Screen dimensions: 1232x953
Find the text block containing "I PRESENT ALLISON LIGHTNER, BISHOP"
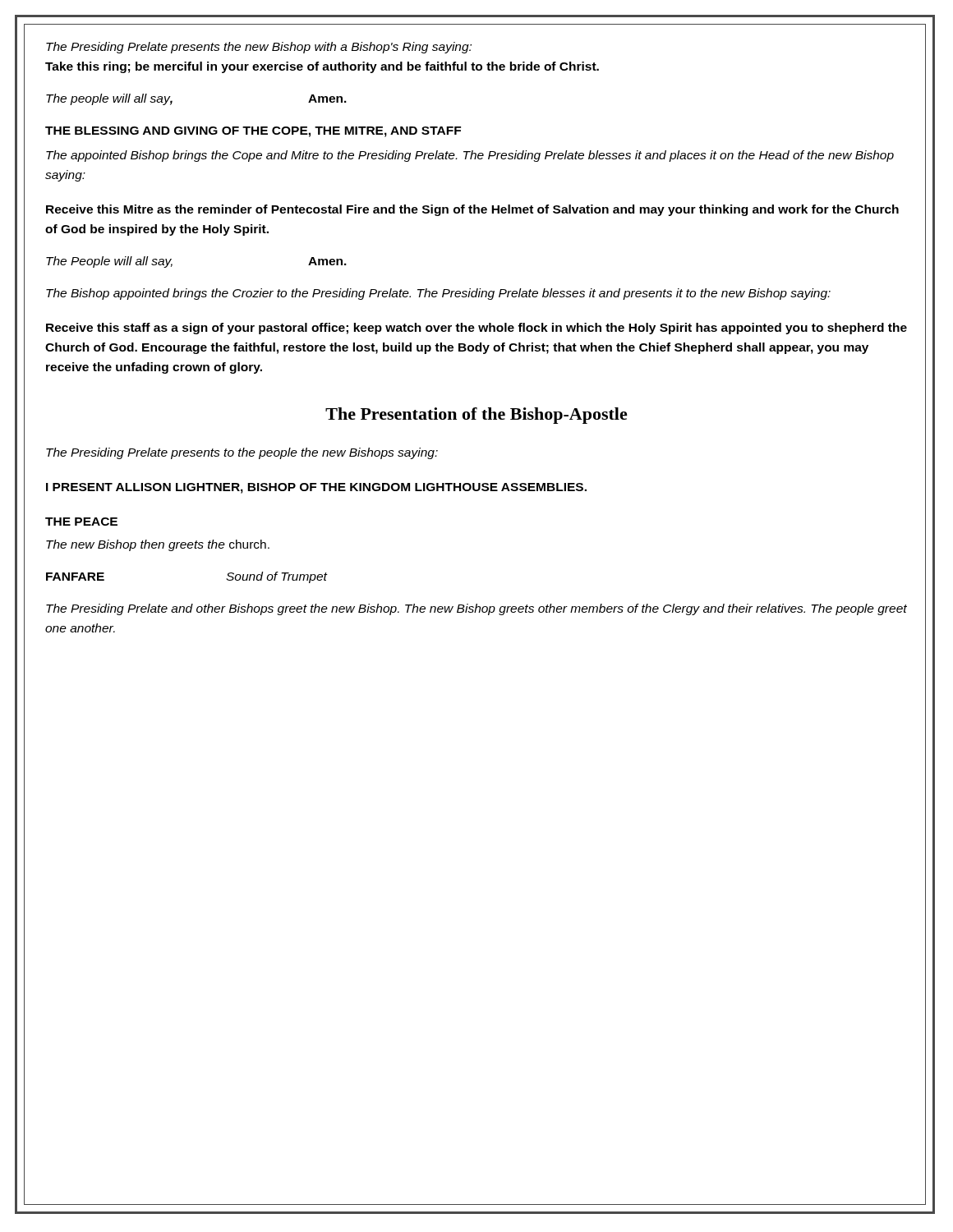click(316, 487)
